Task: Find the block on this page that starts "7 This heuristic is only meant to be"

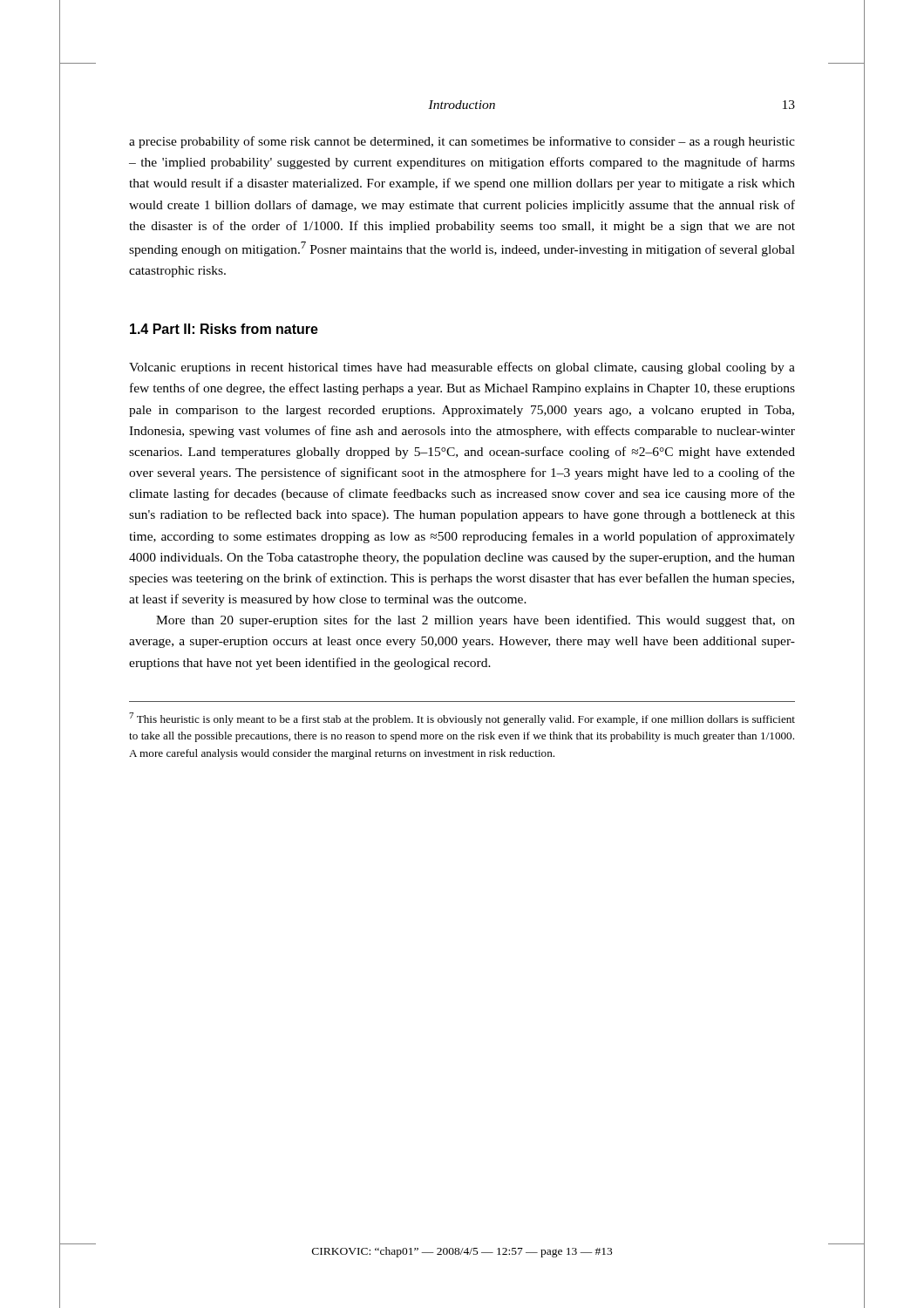Action: click(462, 735)
